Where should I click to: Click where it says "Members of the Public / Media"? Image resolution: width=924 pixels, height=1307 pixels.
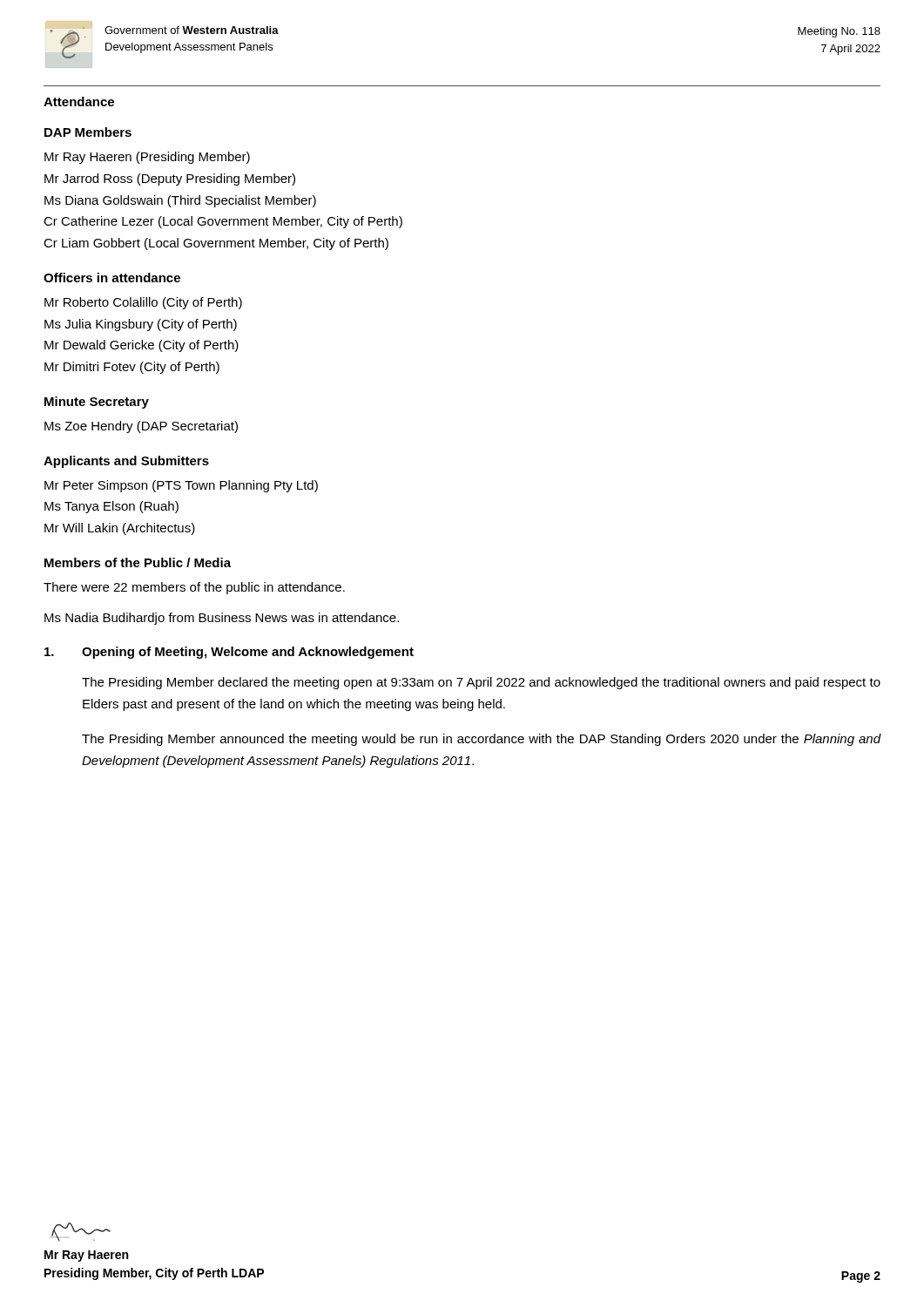click(138, 562)
